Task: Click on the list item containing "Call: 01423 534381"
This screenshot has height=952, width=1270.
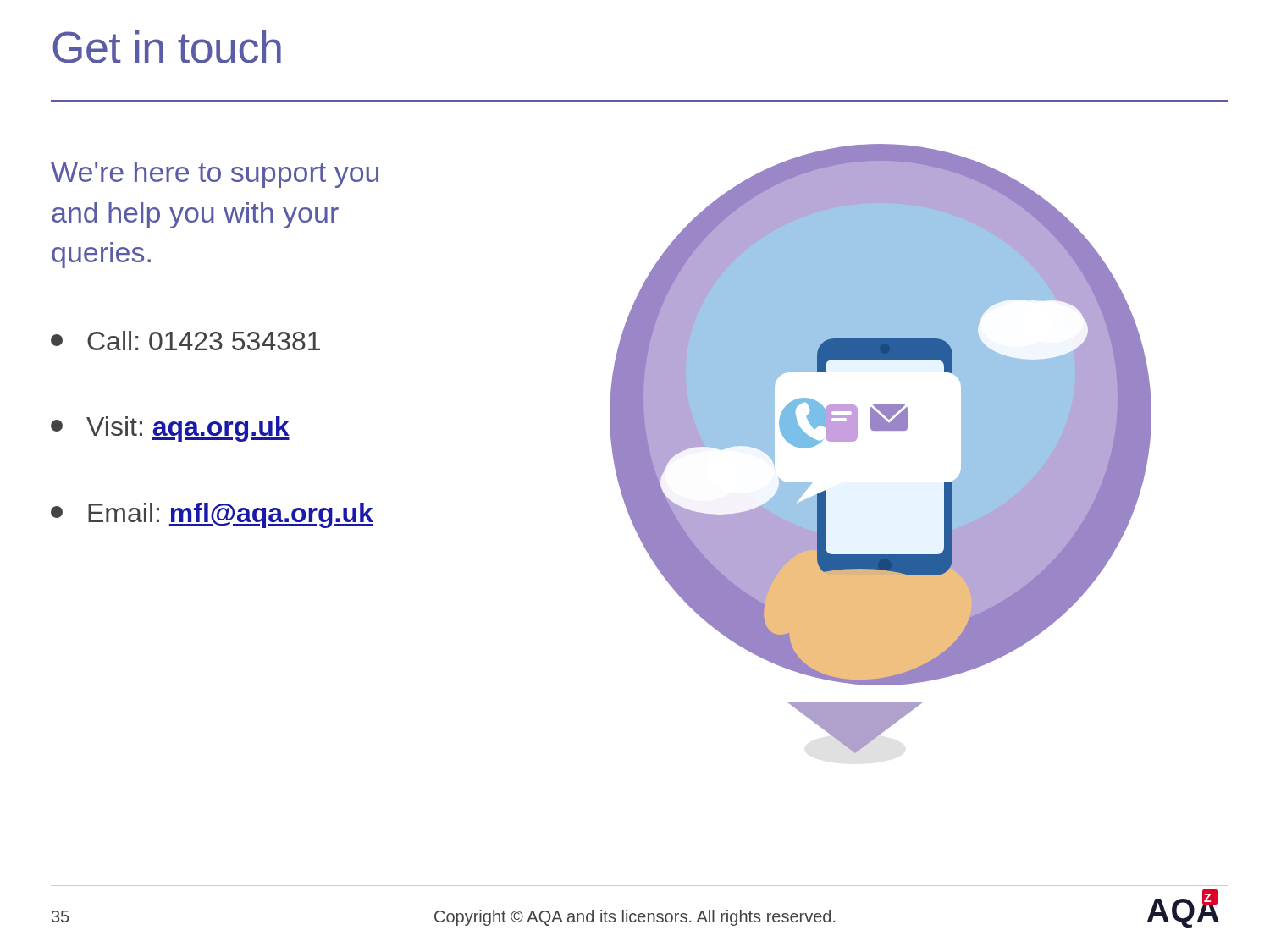Action: point(186,341)
